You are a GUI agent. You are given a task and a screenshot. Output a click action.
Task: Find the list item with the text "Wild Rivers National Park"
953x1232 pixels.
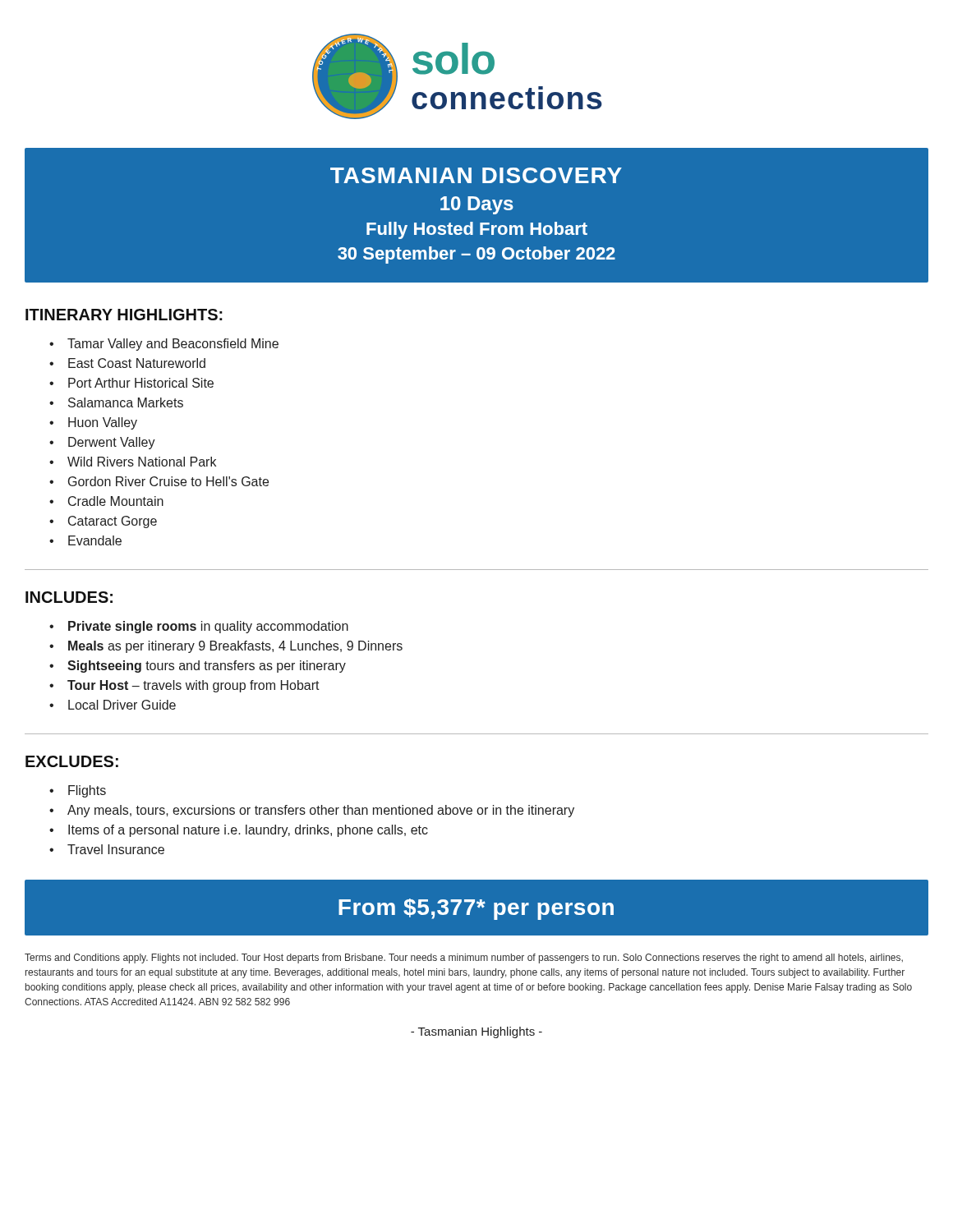(x=142, y=462)
